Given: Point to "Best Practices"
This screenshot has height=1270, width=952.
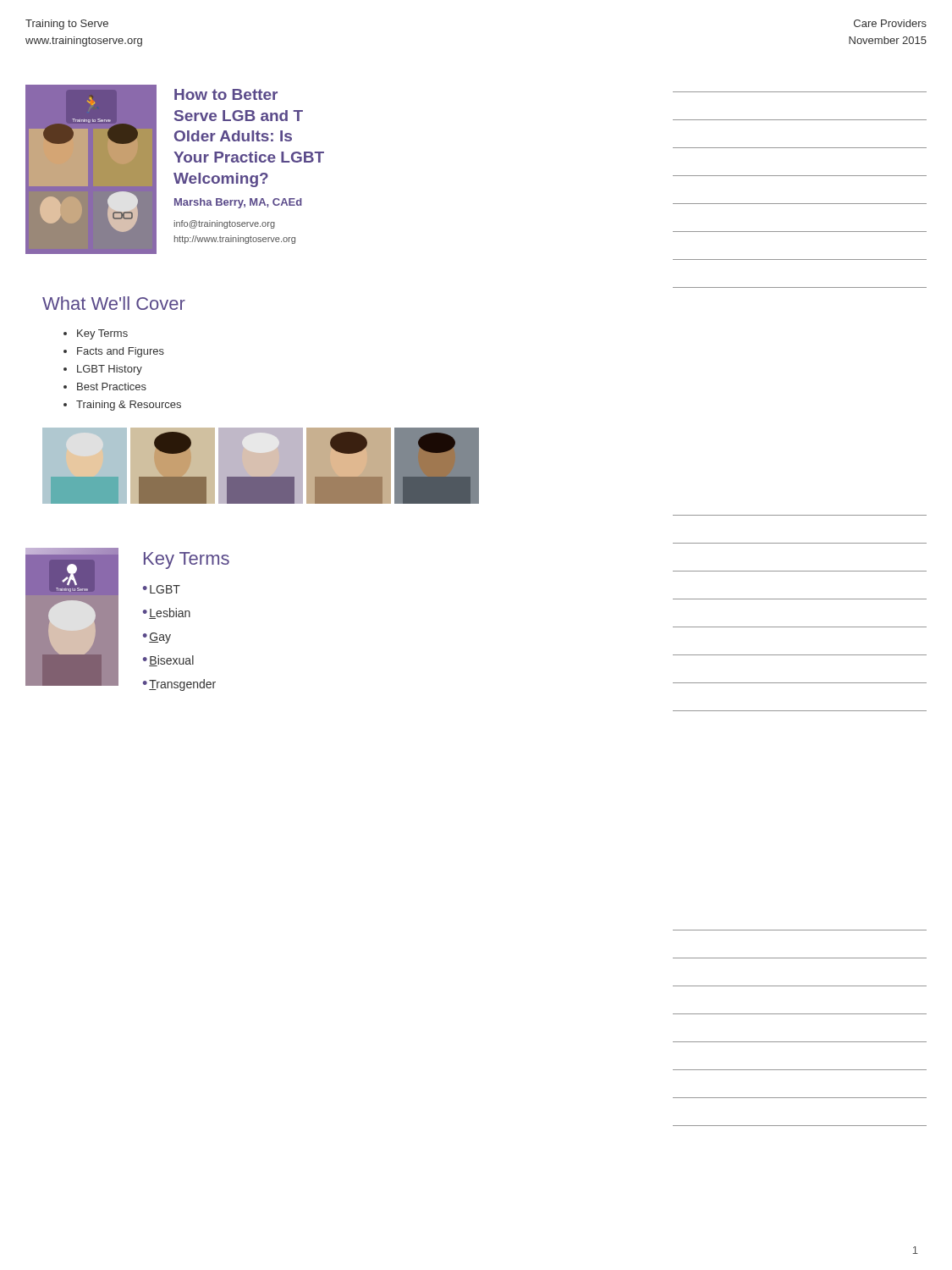Looking at the screenshot, I should click(111, 386).
